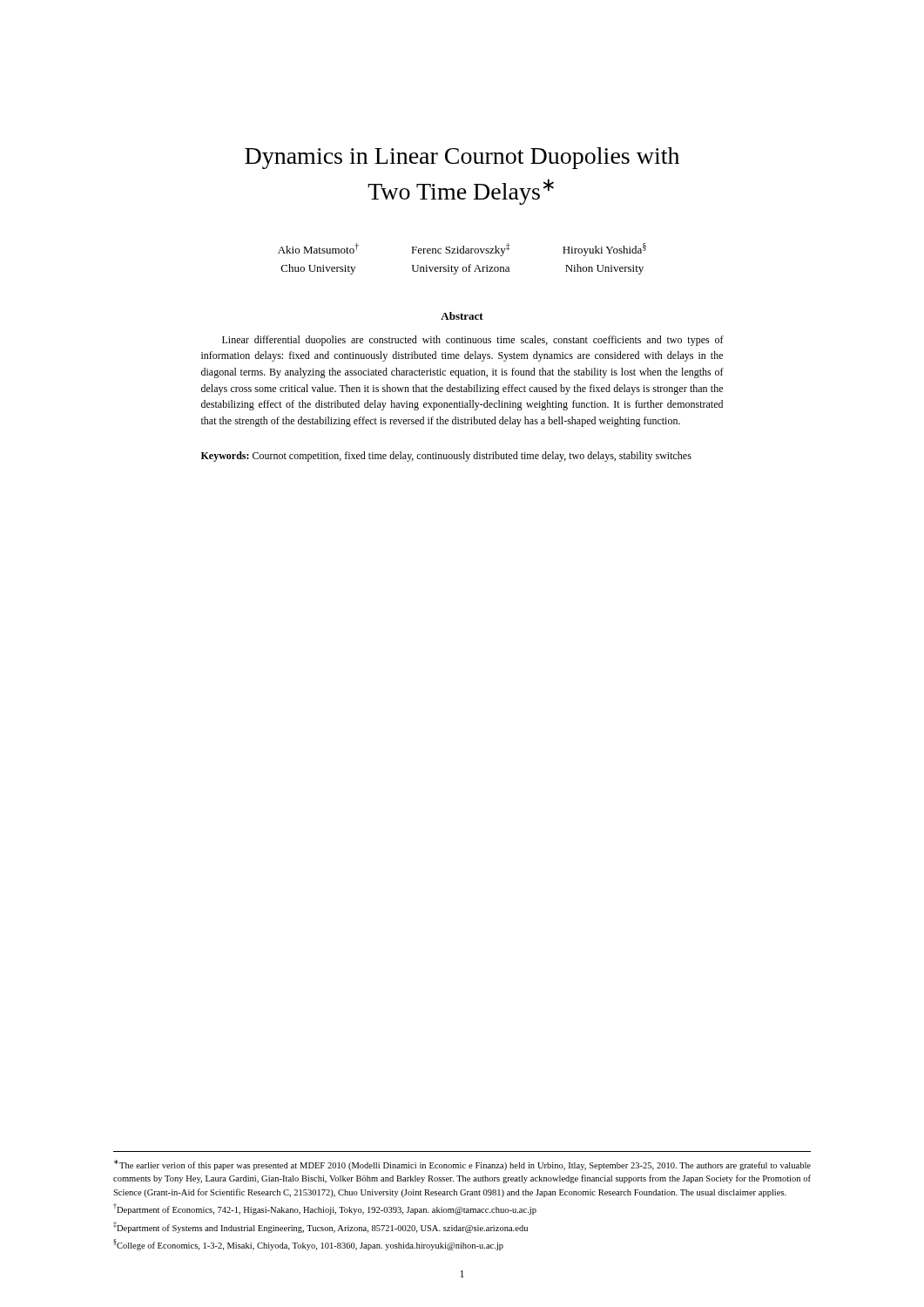The height and width of the screenshot is (1307, 924).
Task: Navigate to the text block starting "Akio Matsumoto† Chuo University Ferenc Szidarovszky‡"
Action: (462, 259)
